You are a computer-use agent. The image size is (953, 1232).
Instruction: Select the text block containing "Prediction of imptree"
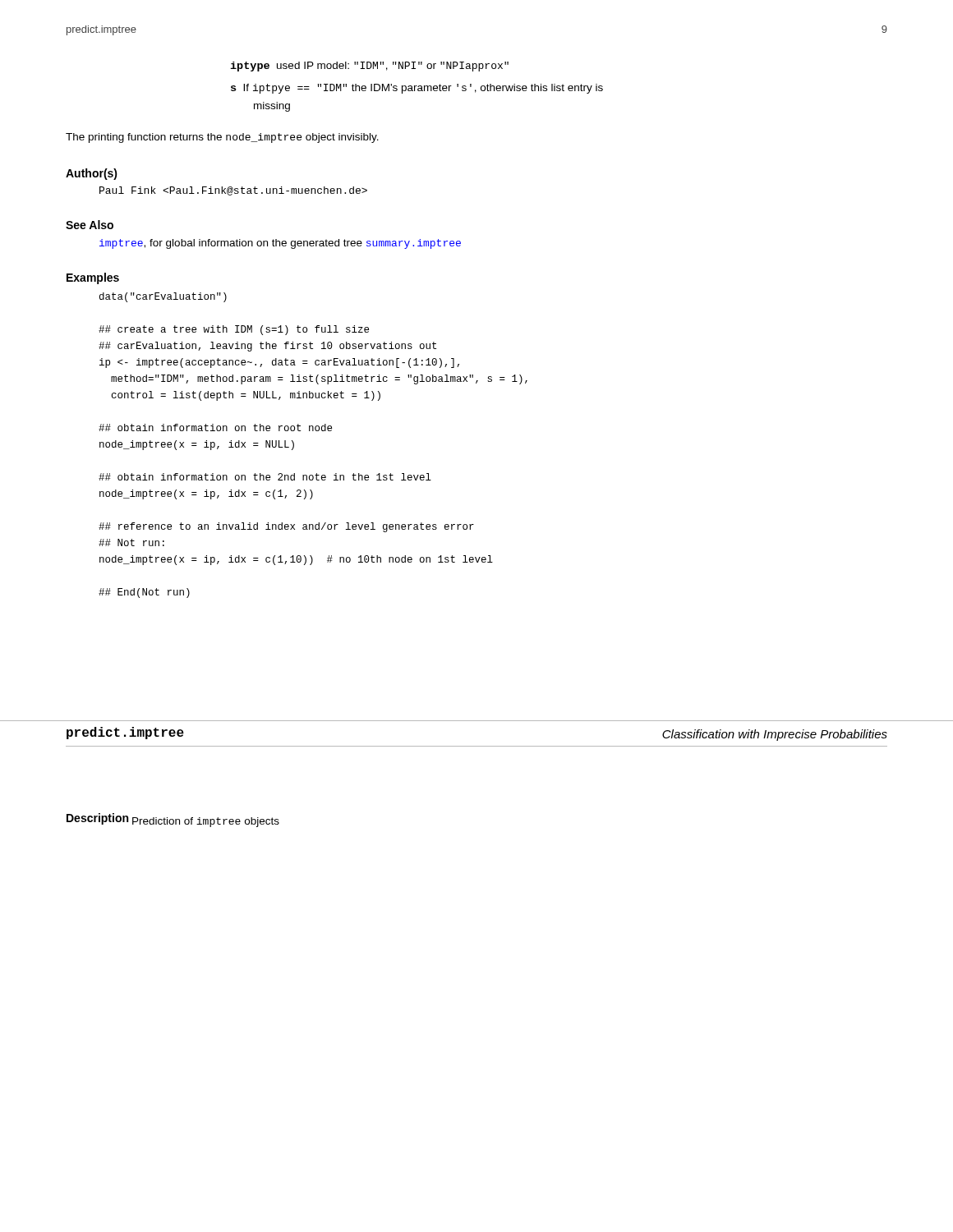coord(205,821)
